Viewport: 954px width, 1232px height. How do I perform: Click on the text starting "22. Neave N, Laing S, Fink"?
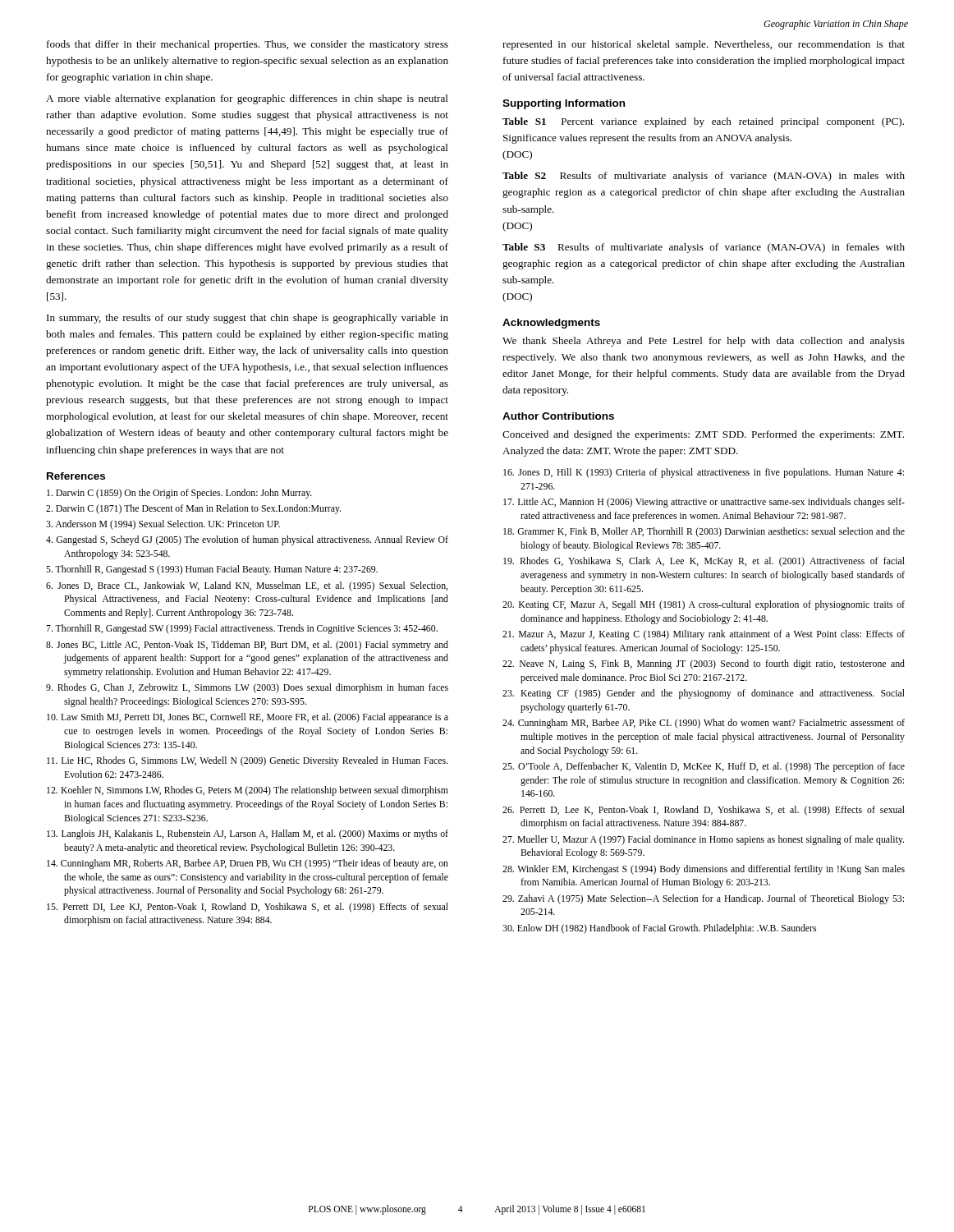click(x=704, y=671)
